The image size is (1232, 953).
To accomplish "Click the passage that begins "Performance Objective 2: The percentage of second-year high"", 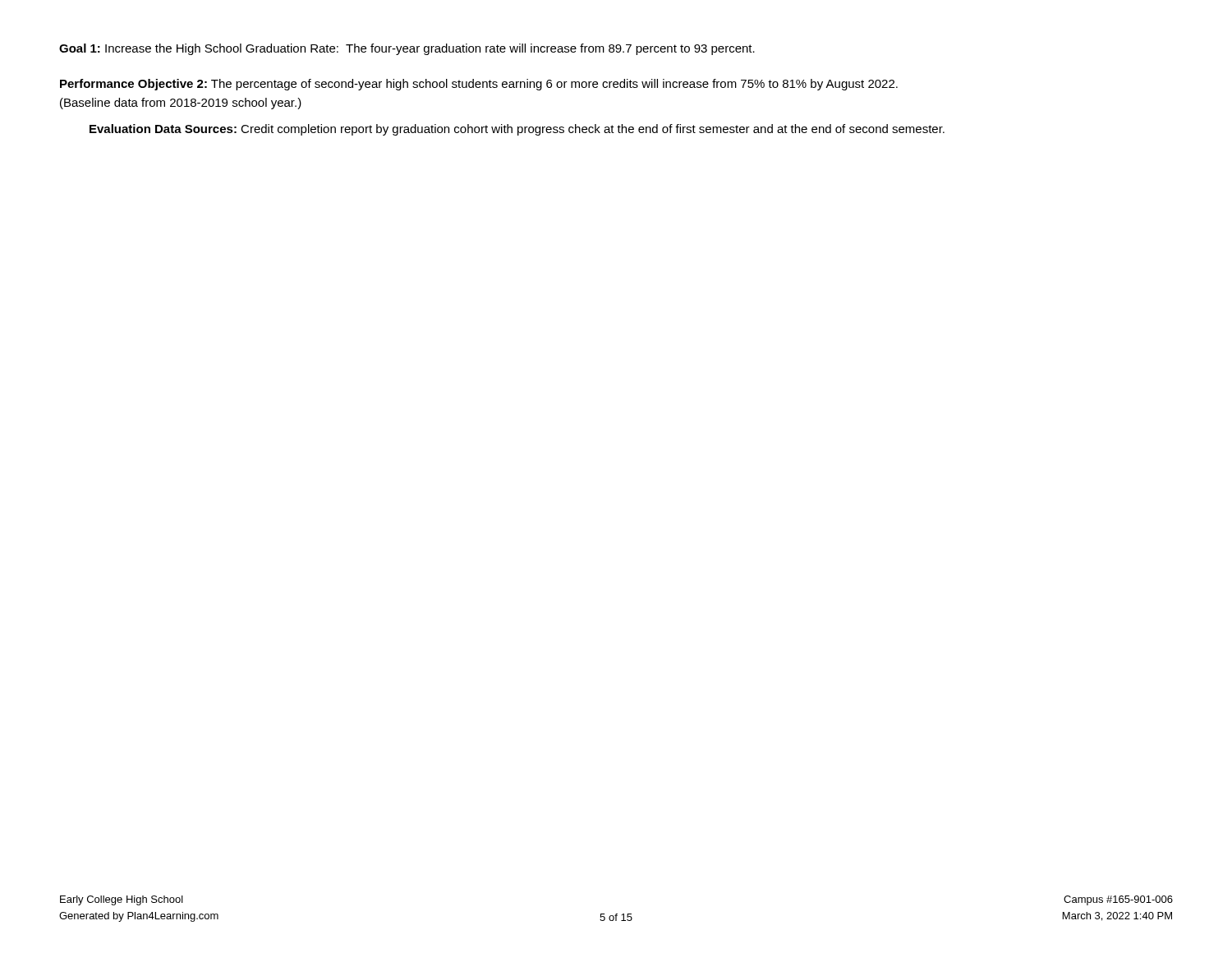I will tap(479, 93).
